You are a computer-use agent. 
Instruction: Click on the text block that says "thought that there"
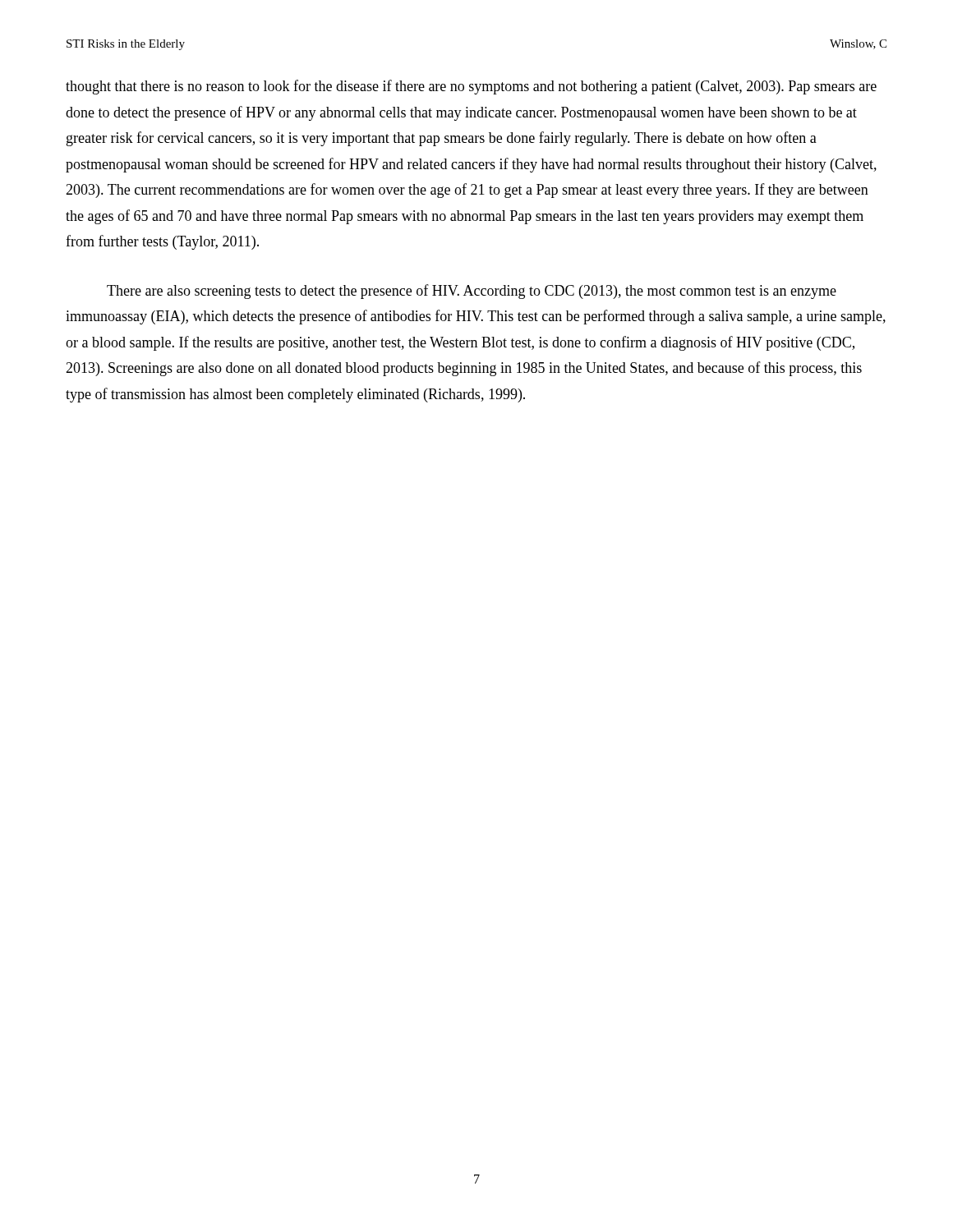click(476, 164)
